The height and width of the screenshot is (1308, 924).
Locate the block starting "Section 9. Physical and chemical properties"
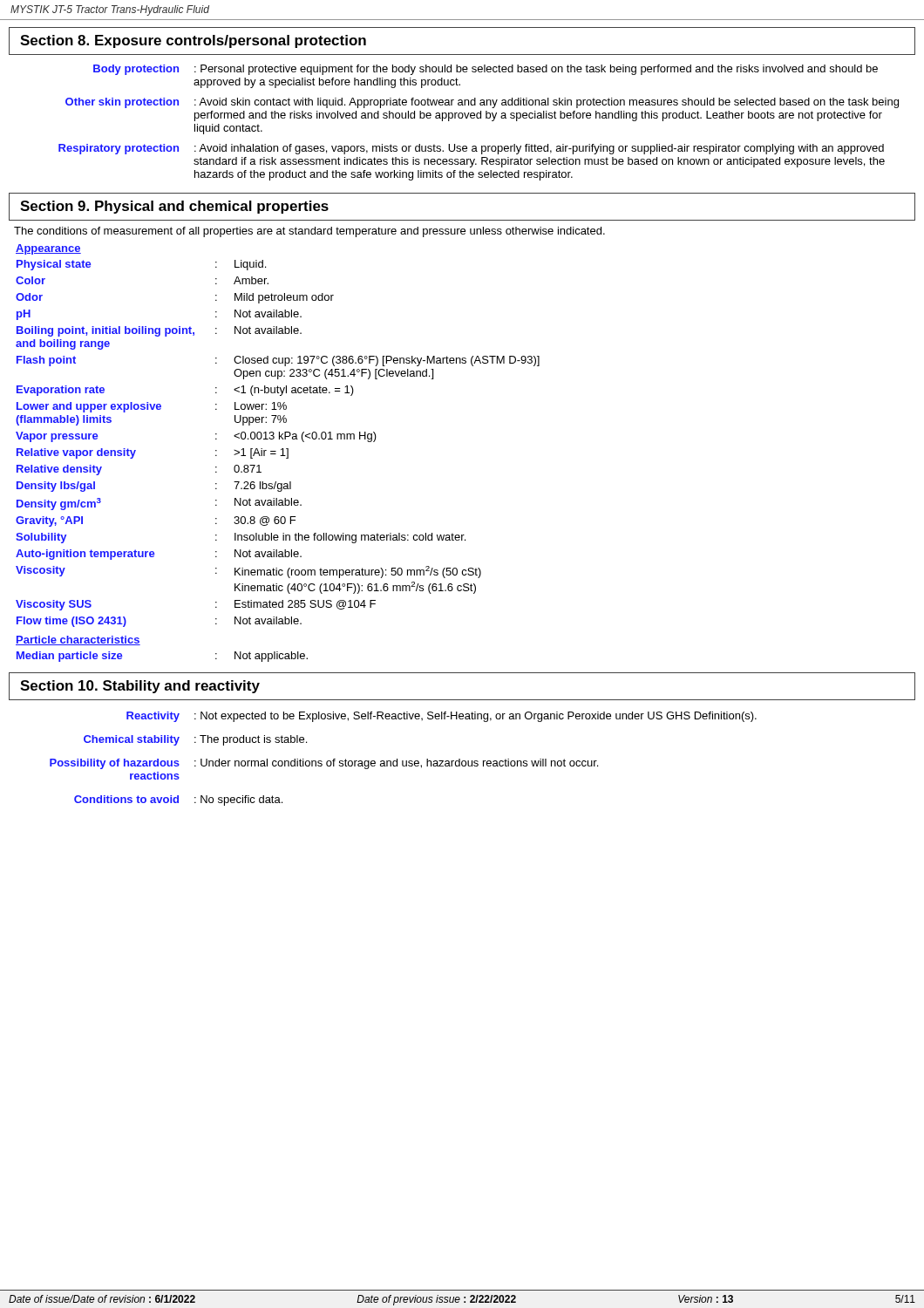(x=174, y=207)
